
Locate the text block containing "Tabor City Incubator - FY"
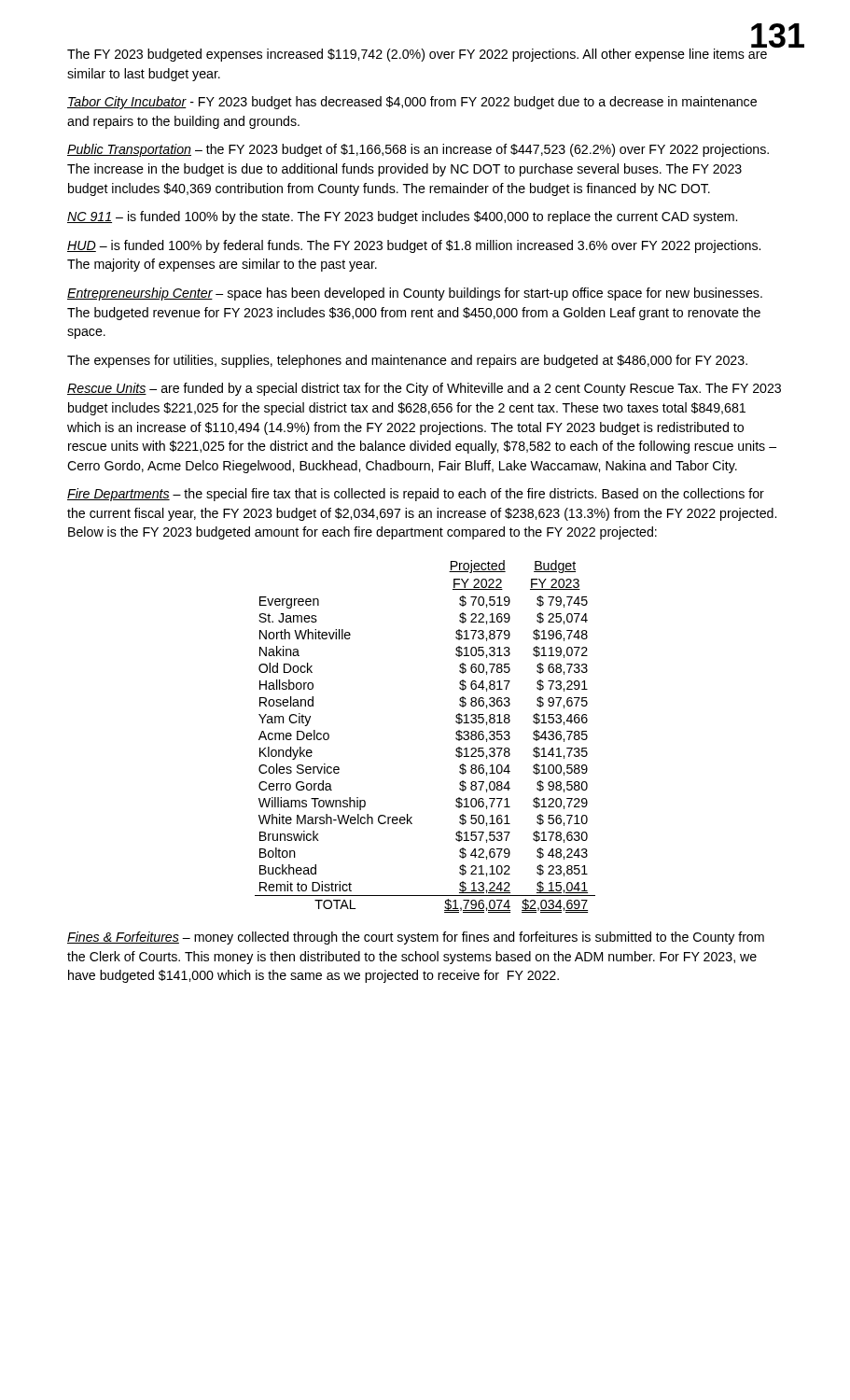click(x=425, y=112)
